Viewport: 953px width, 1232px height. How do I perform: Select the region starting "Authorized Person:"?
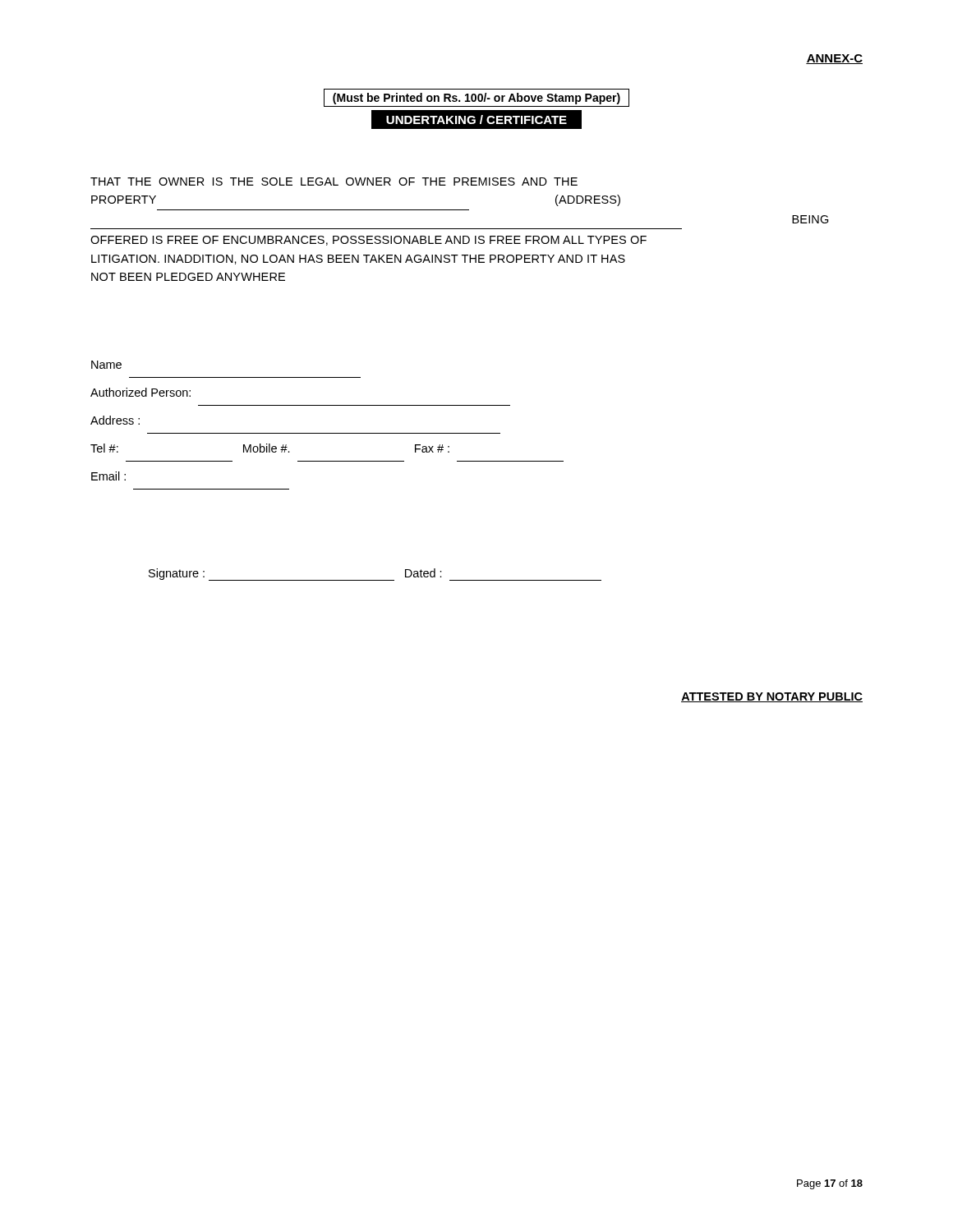point(300,393)
